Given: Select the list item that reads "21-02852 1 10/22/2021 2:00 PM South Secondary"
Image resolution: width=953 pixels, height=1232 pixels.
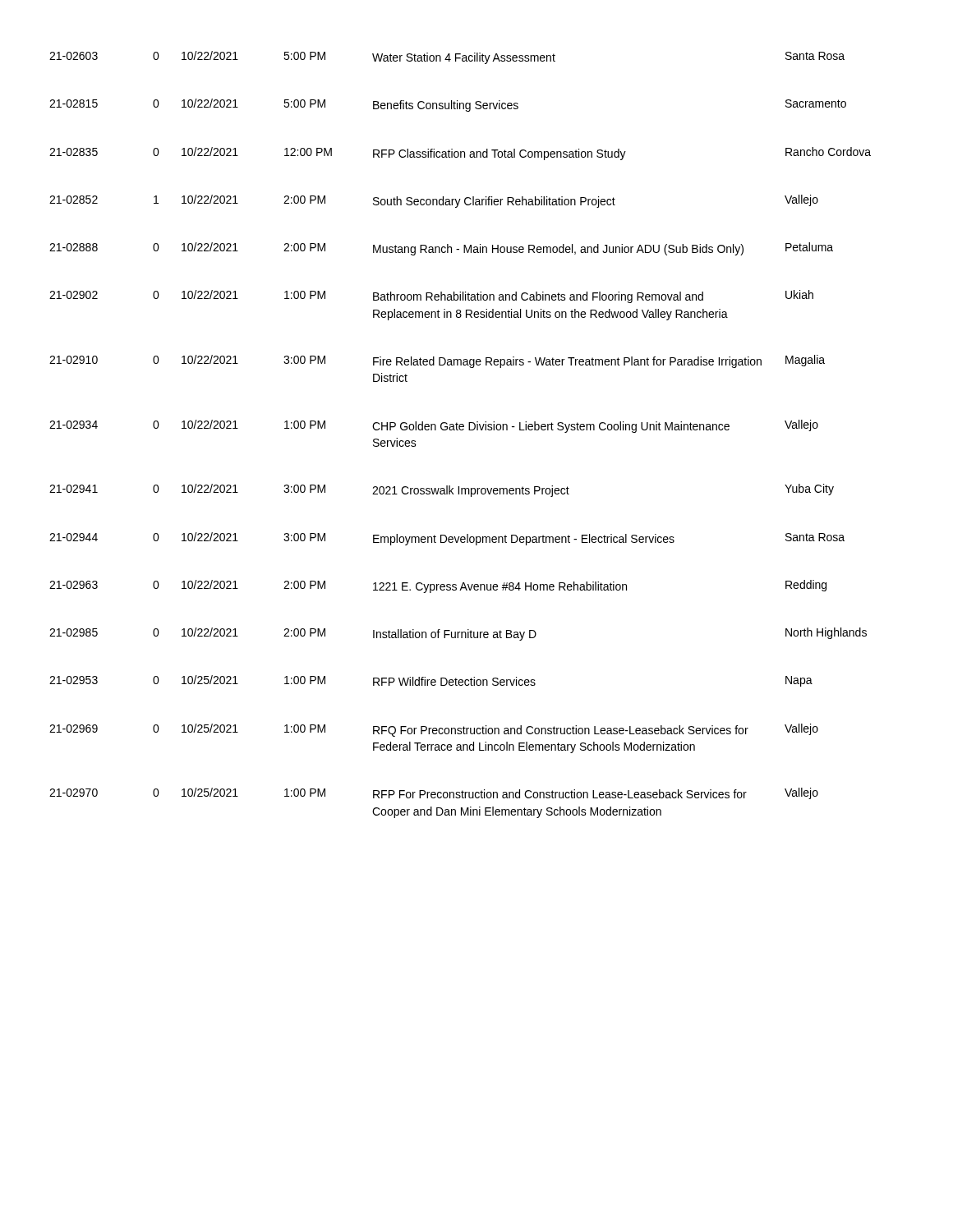Looking at the screenshot, I should [x=476, y=200].
